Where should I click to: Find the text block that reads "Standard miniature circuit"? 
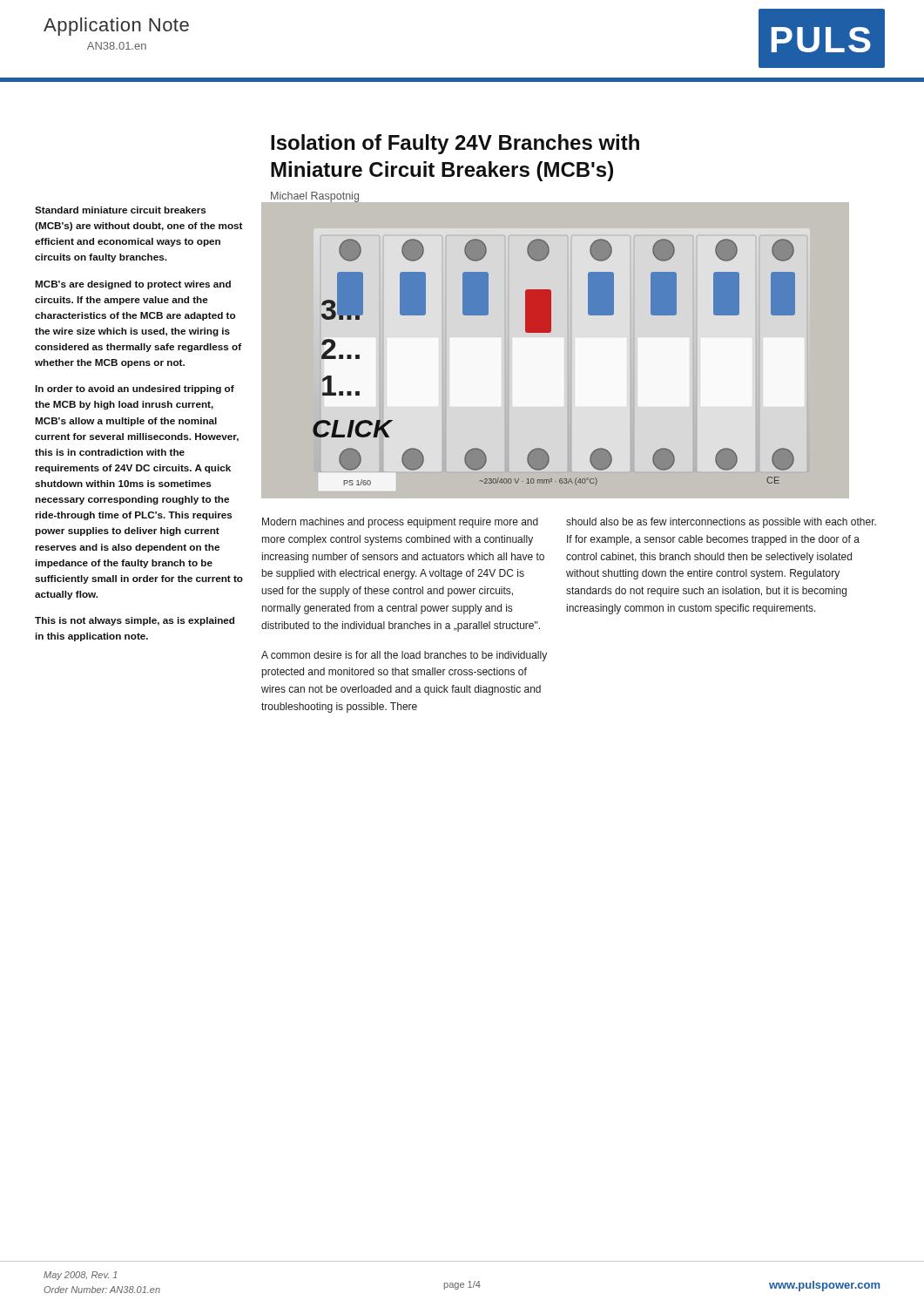click(x=140, y=423)
